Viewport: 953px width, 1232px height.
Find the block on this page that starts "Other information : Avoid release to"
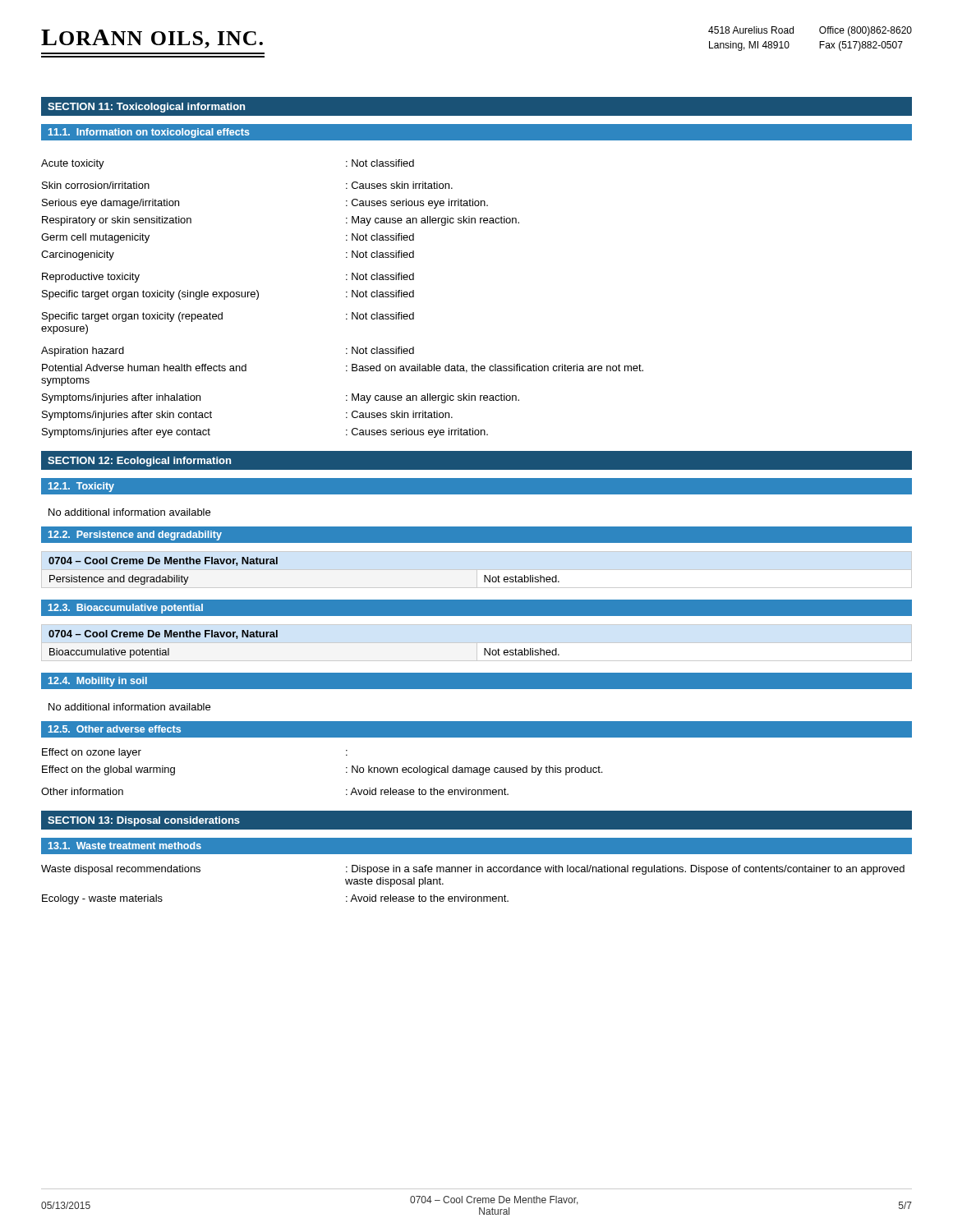tap(476, 791)
